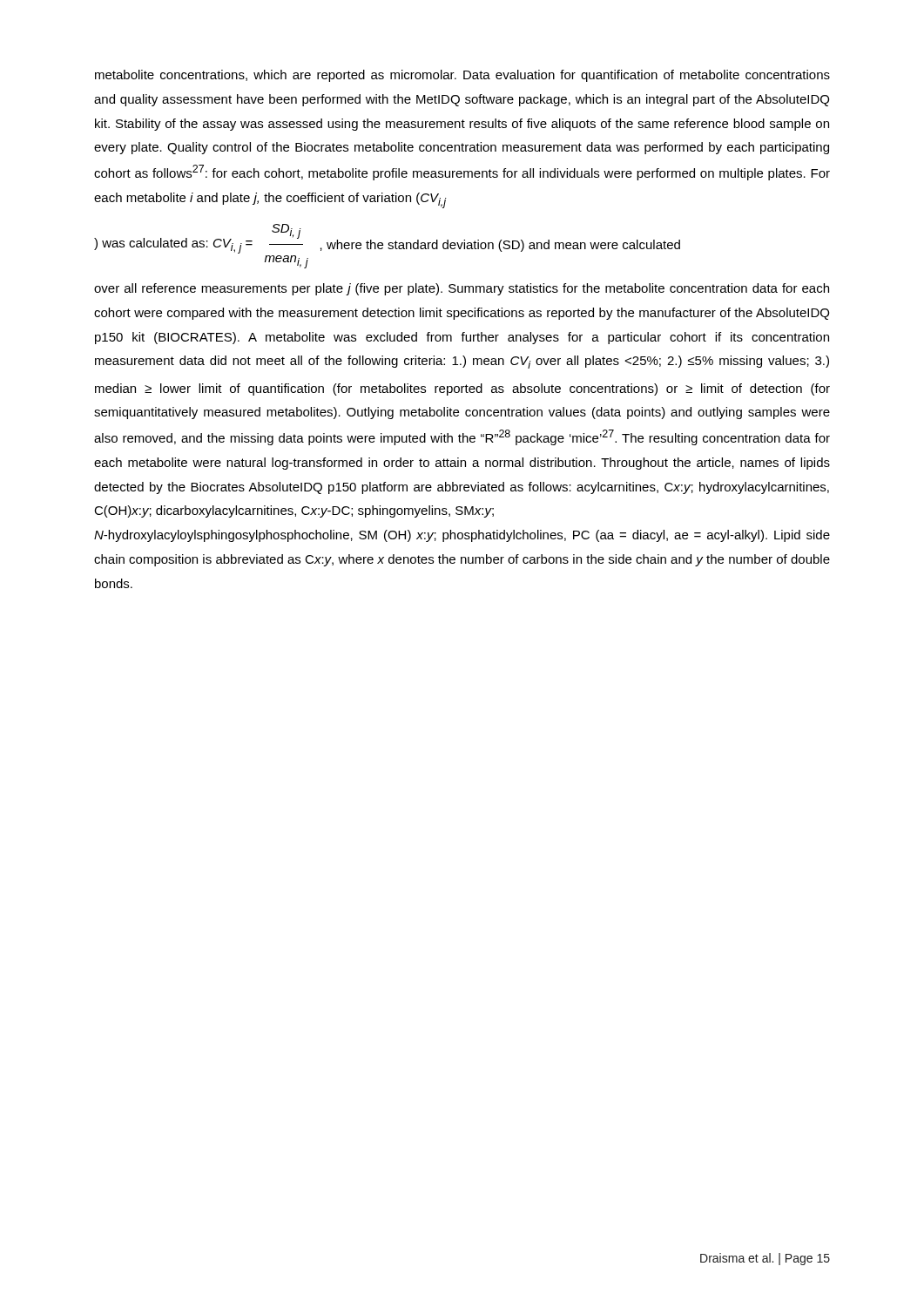Find the region starting ") was calculated"
924x1307 pixels.
pyautogui.click(x=387, y=244)
